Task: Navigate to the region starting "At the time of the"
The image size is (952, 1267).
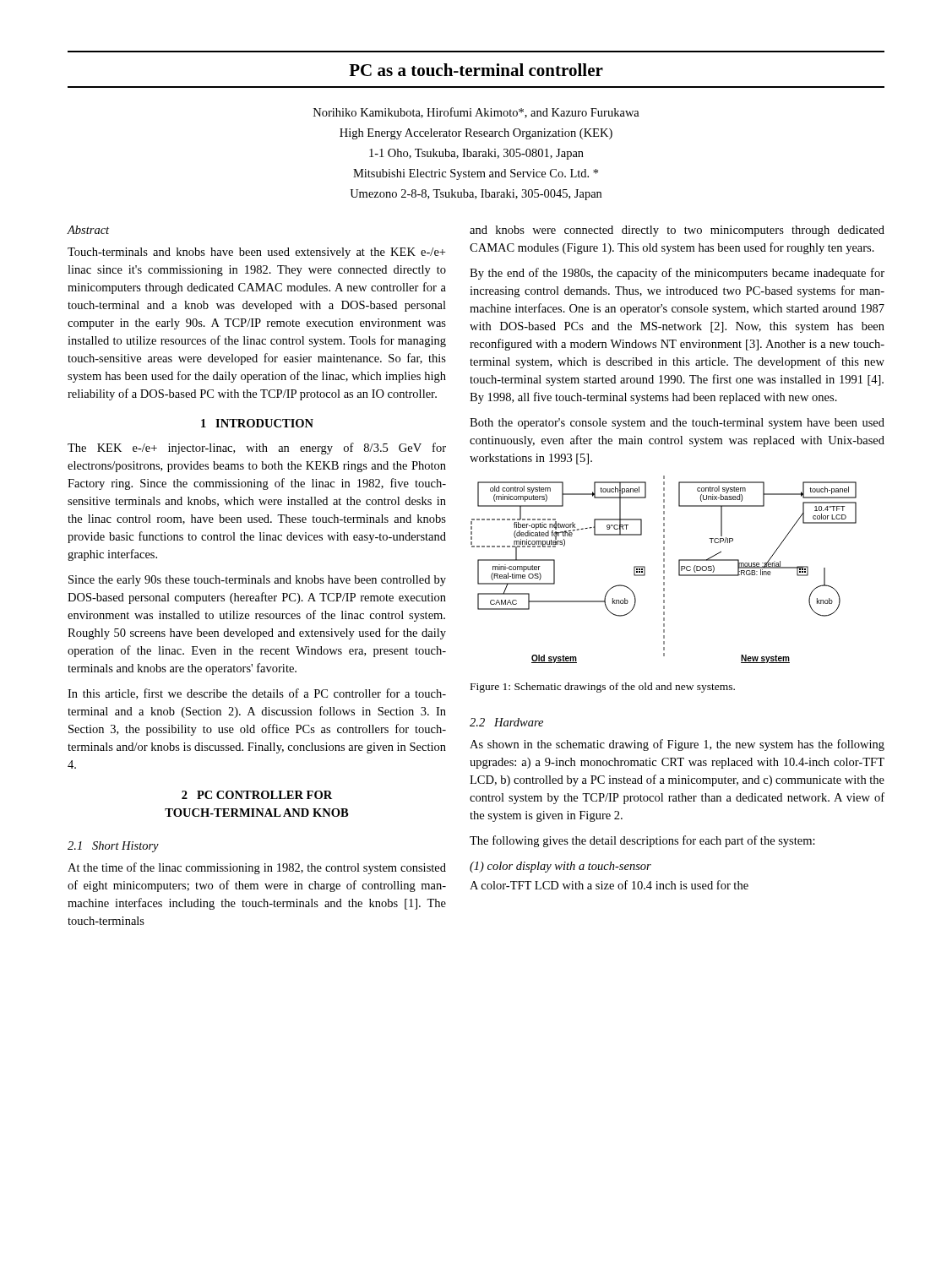Action: click(257, 894)
